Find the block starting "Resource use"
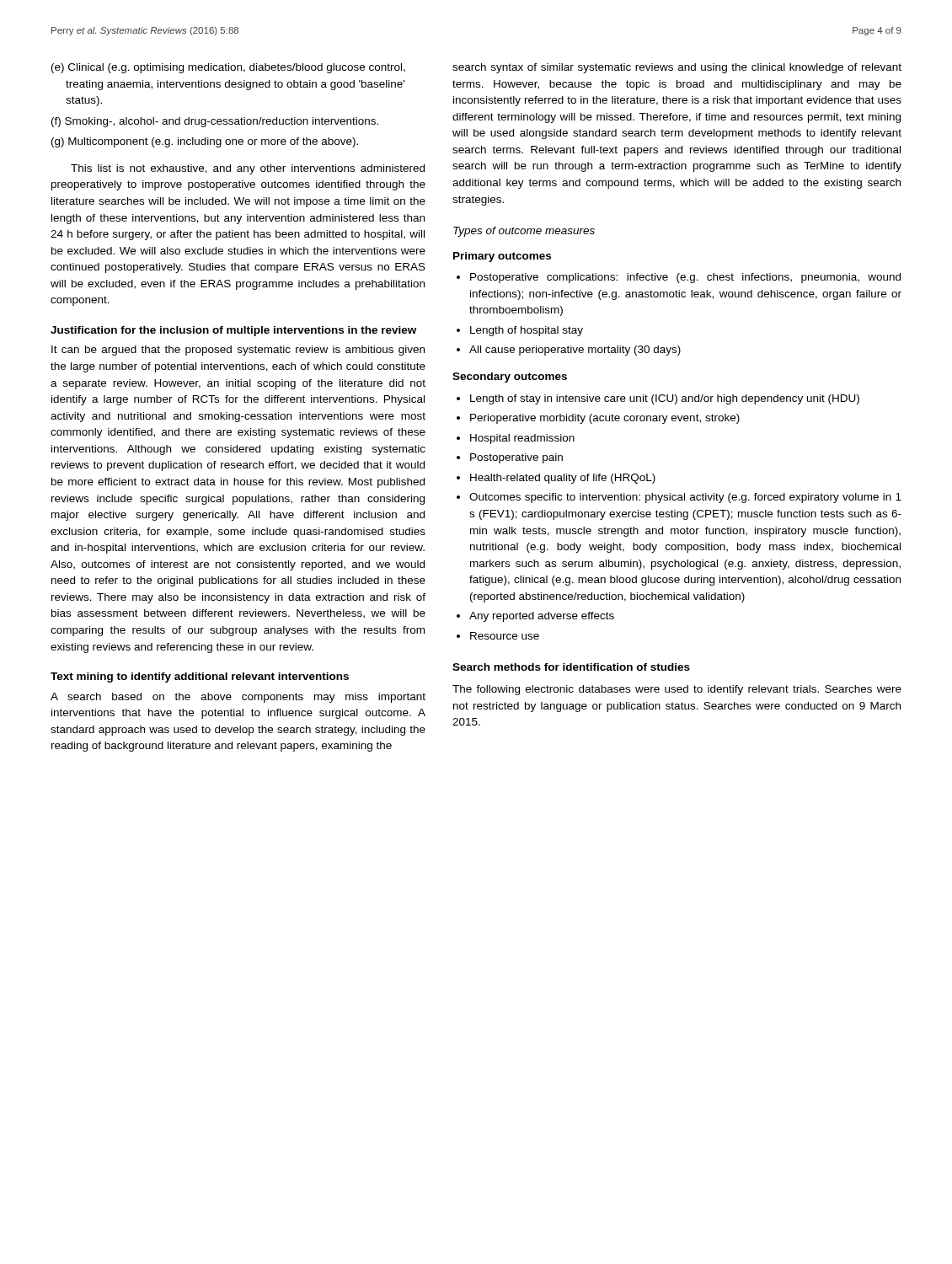952x1264 pixels. pyautogui.click(x=504, y=636)
